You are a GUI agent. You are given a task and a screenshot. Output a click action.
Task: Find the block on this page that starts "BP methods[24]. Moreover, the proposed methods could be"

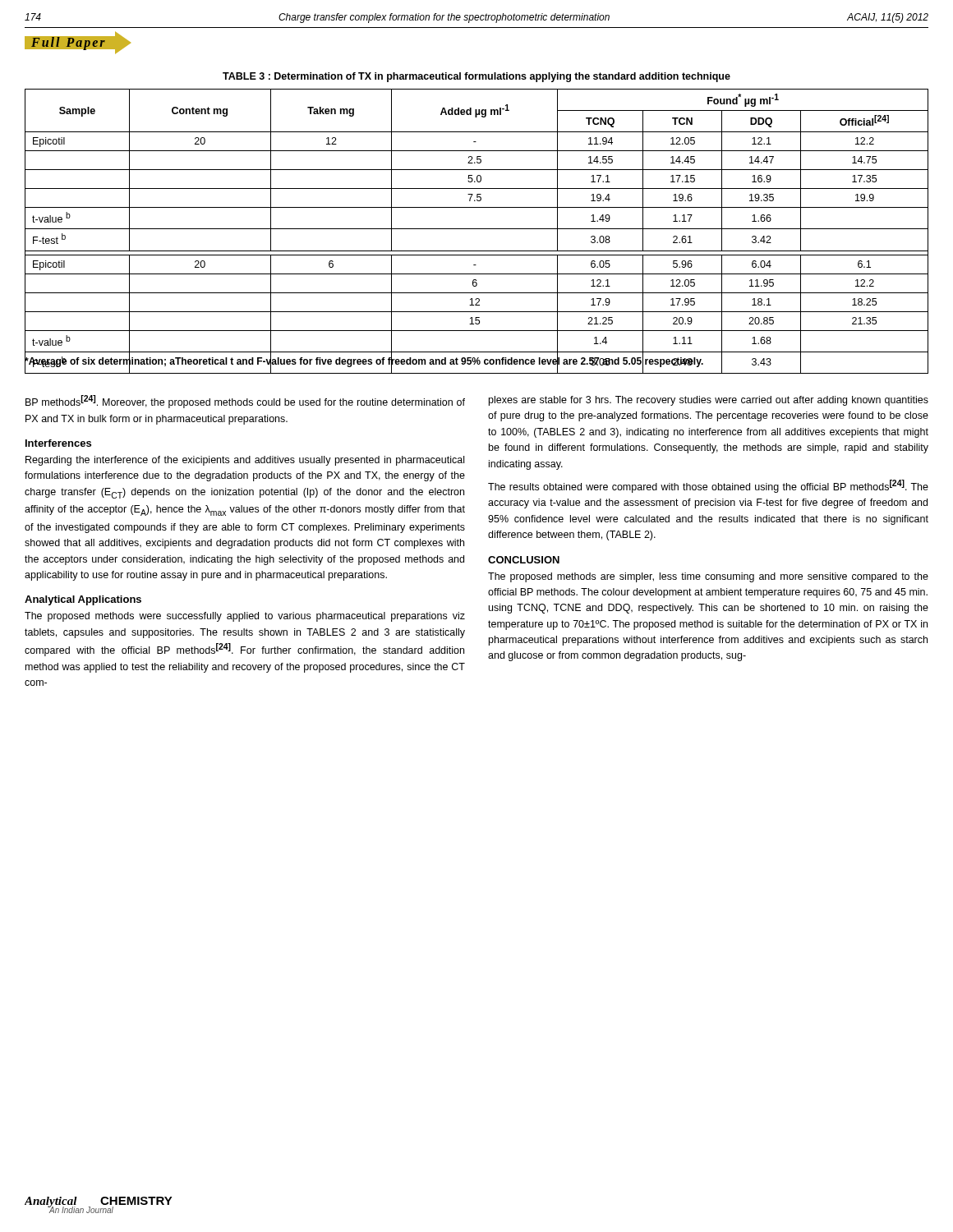(245, 409)
